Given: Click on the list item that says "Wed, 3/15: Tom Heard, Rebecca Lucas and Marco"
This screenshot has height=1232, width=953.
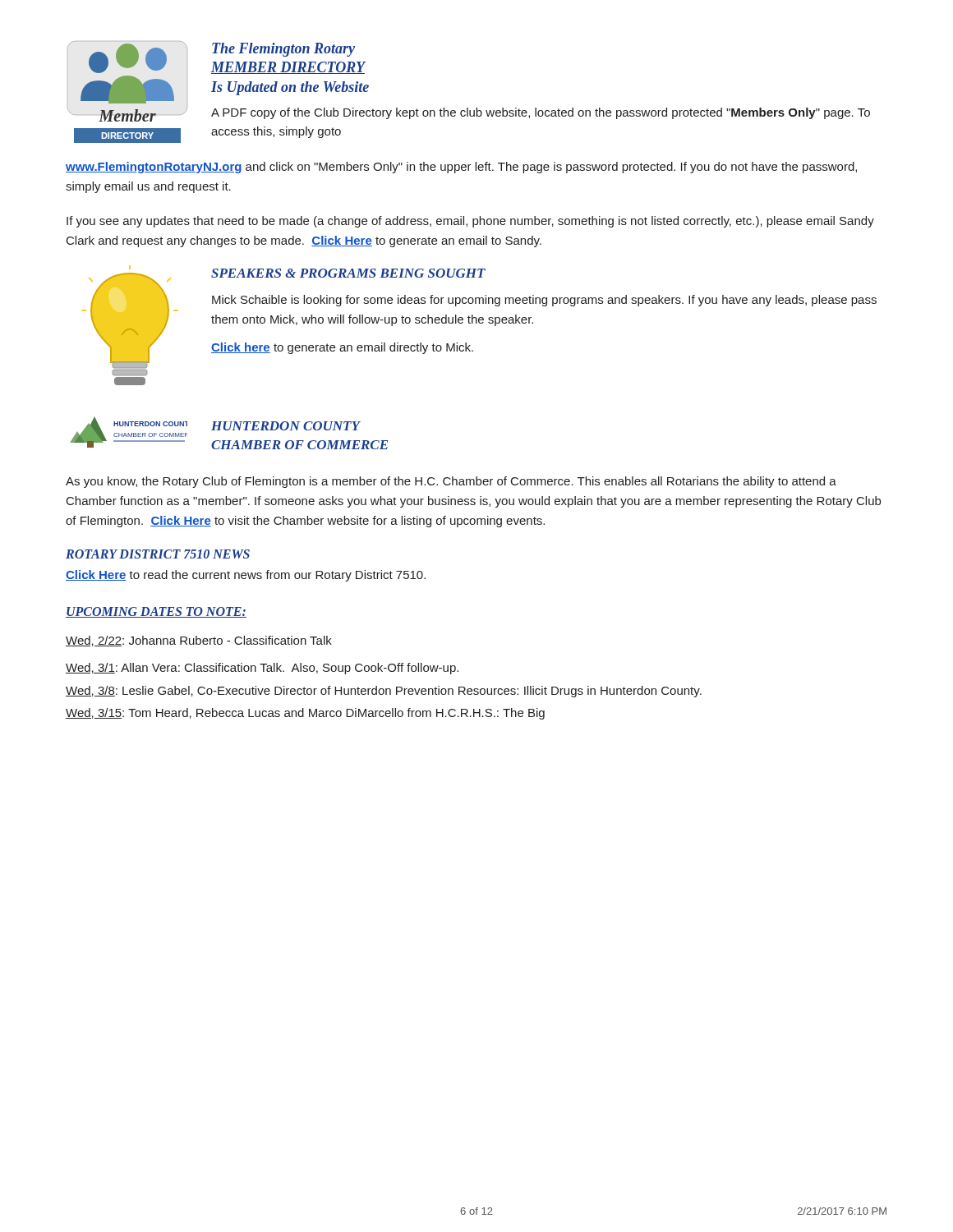Looking at the screenshot, I should pyautogui.click(x=305, y=712).
